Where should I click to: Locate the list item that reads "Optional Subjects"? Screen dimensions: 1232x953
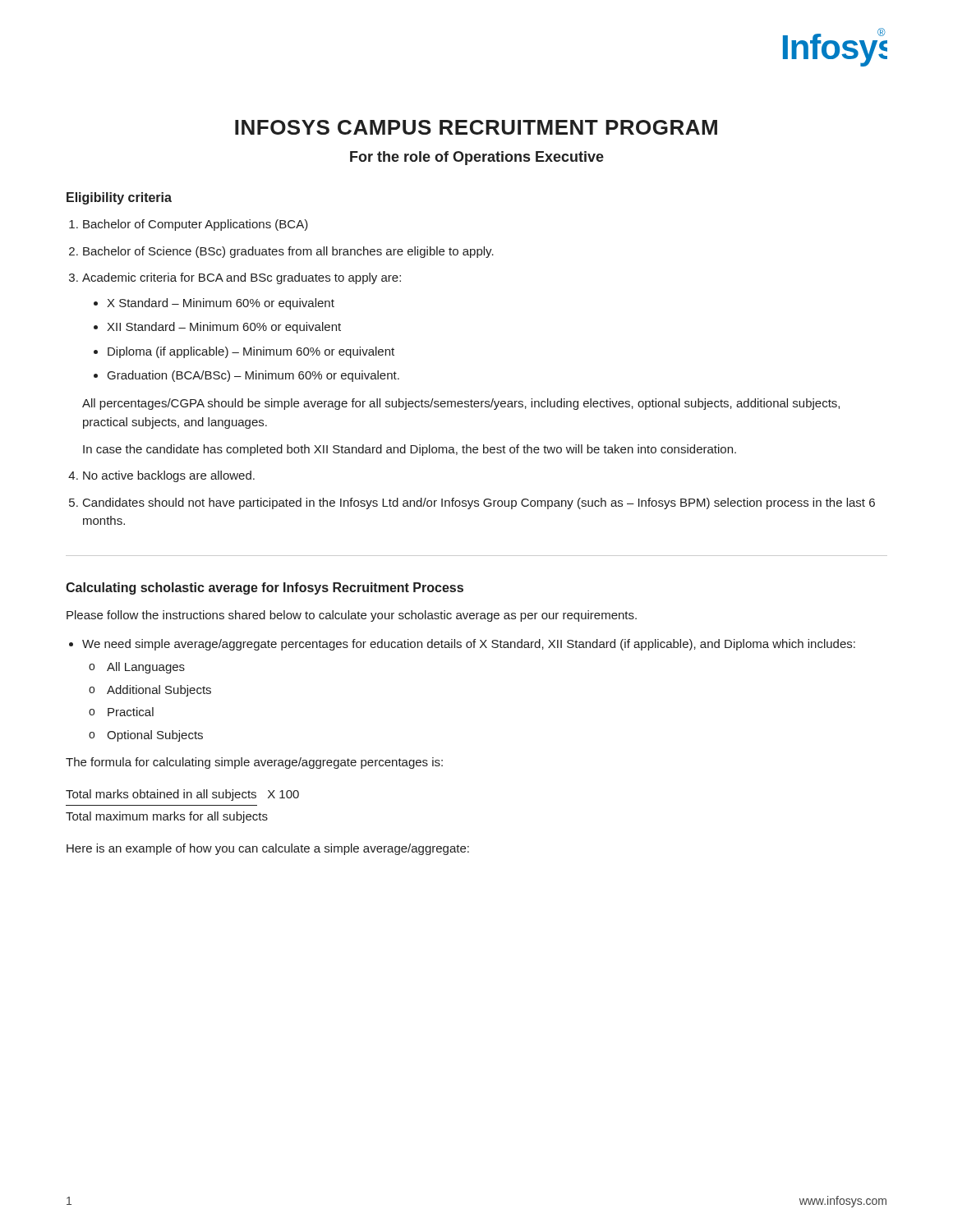coord(155,734)
